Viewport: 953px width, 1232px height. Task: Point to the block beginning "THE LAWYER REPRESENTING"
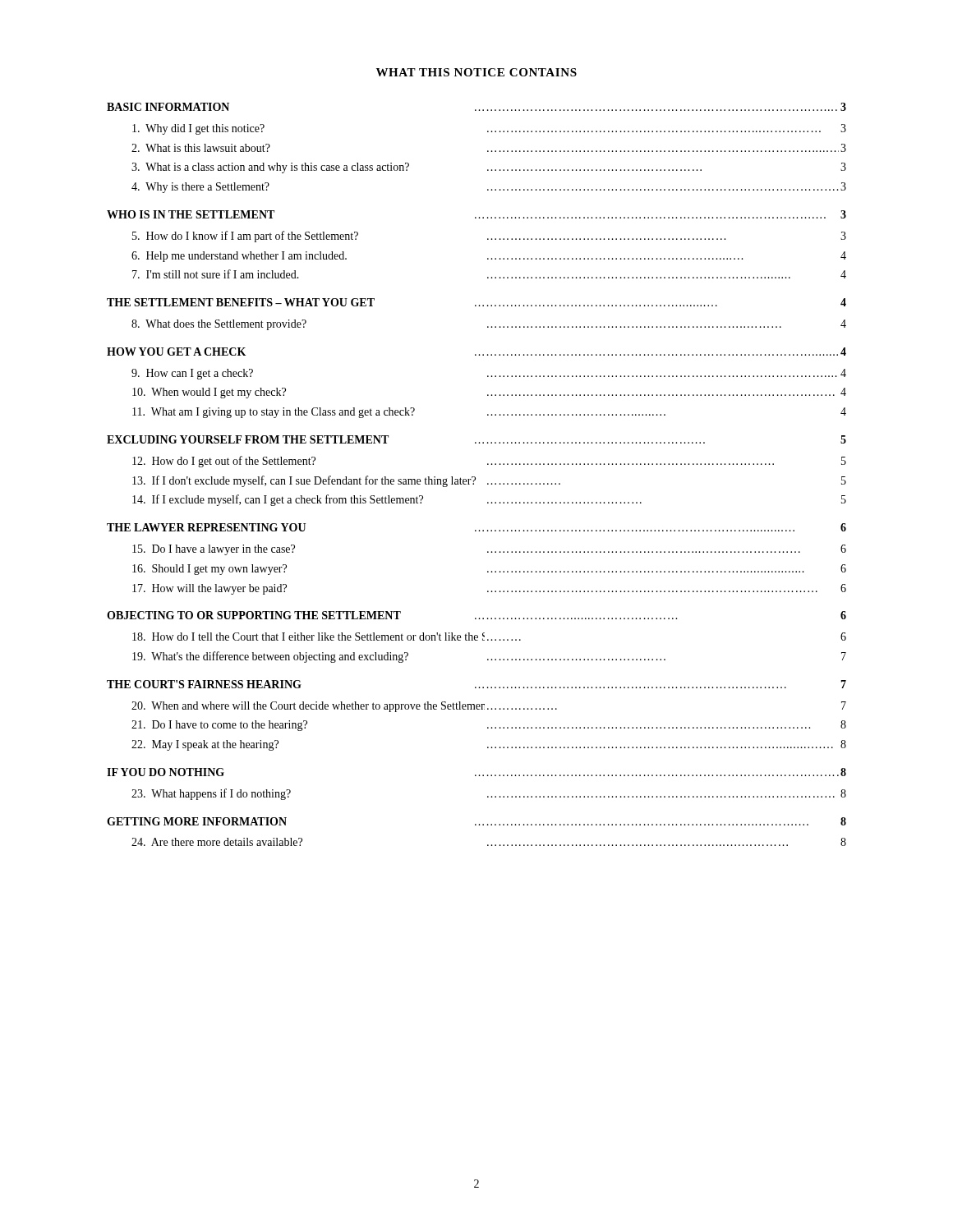(476, 528)
